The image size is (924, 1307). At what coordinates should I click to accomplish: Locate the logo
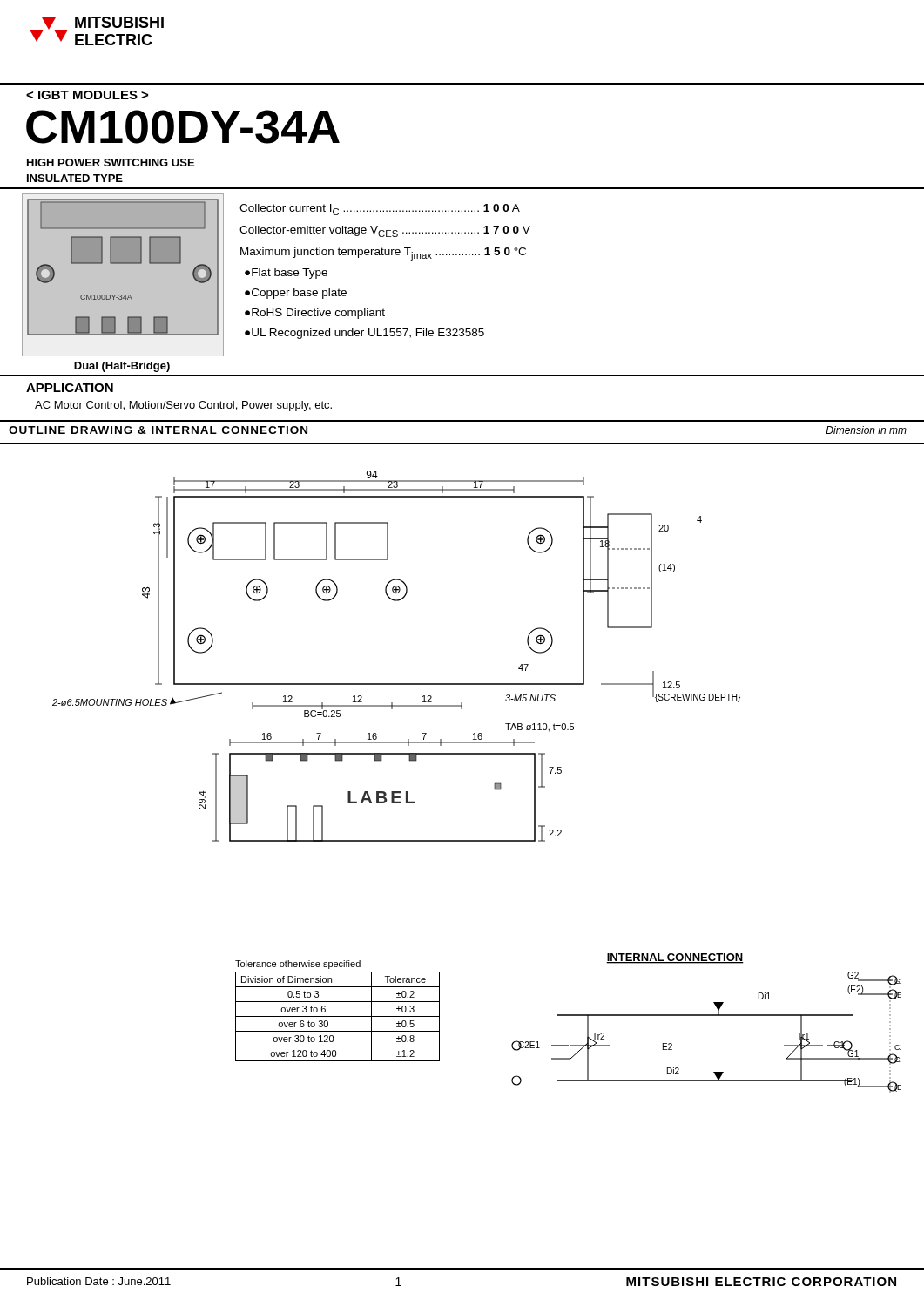(x=107, y=43)
